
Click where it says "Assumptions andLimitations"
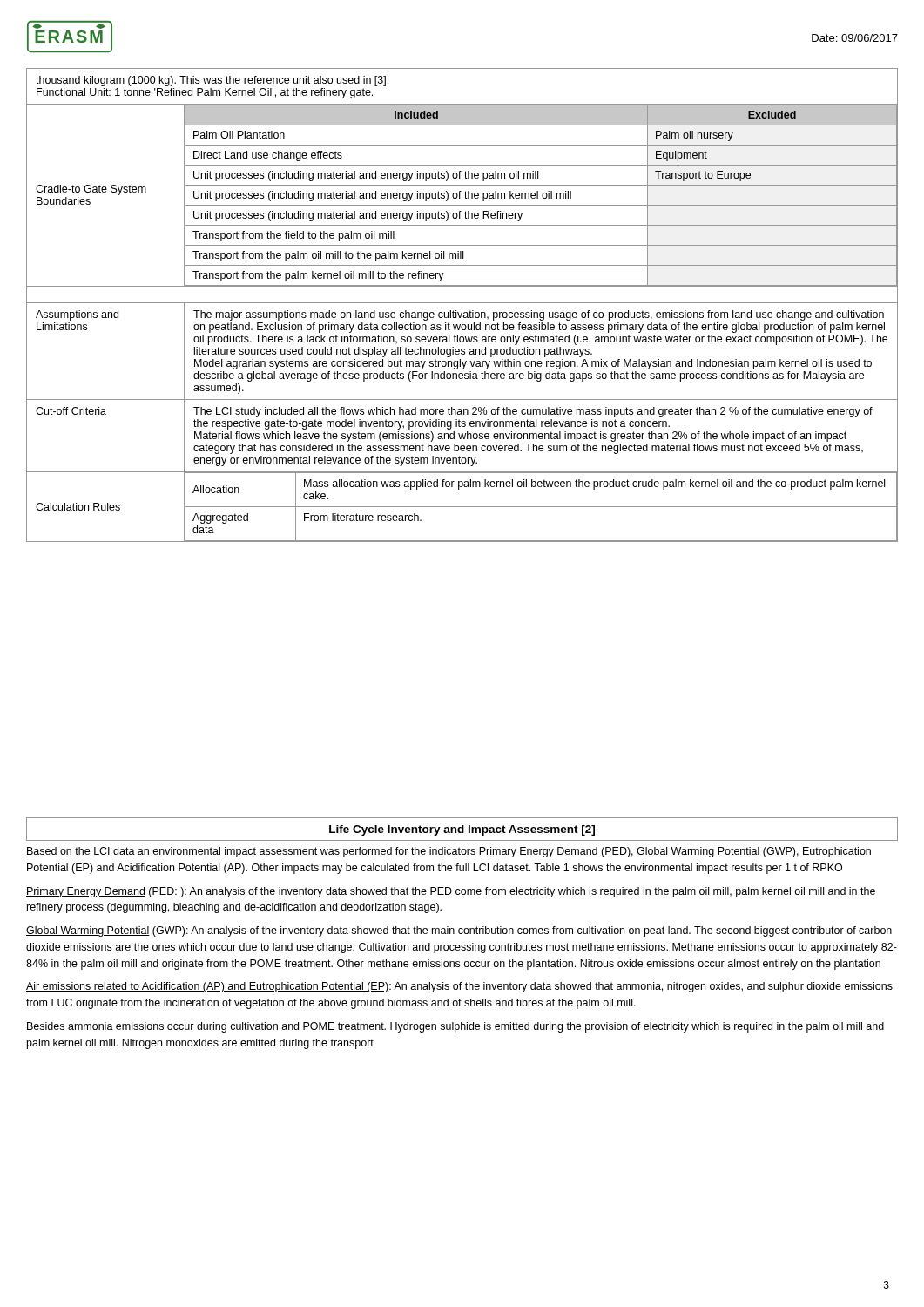pos(77,321)
